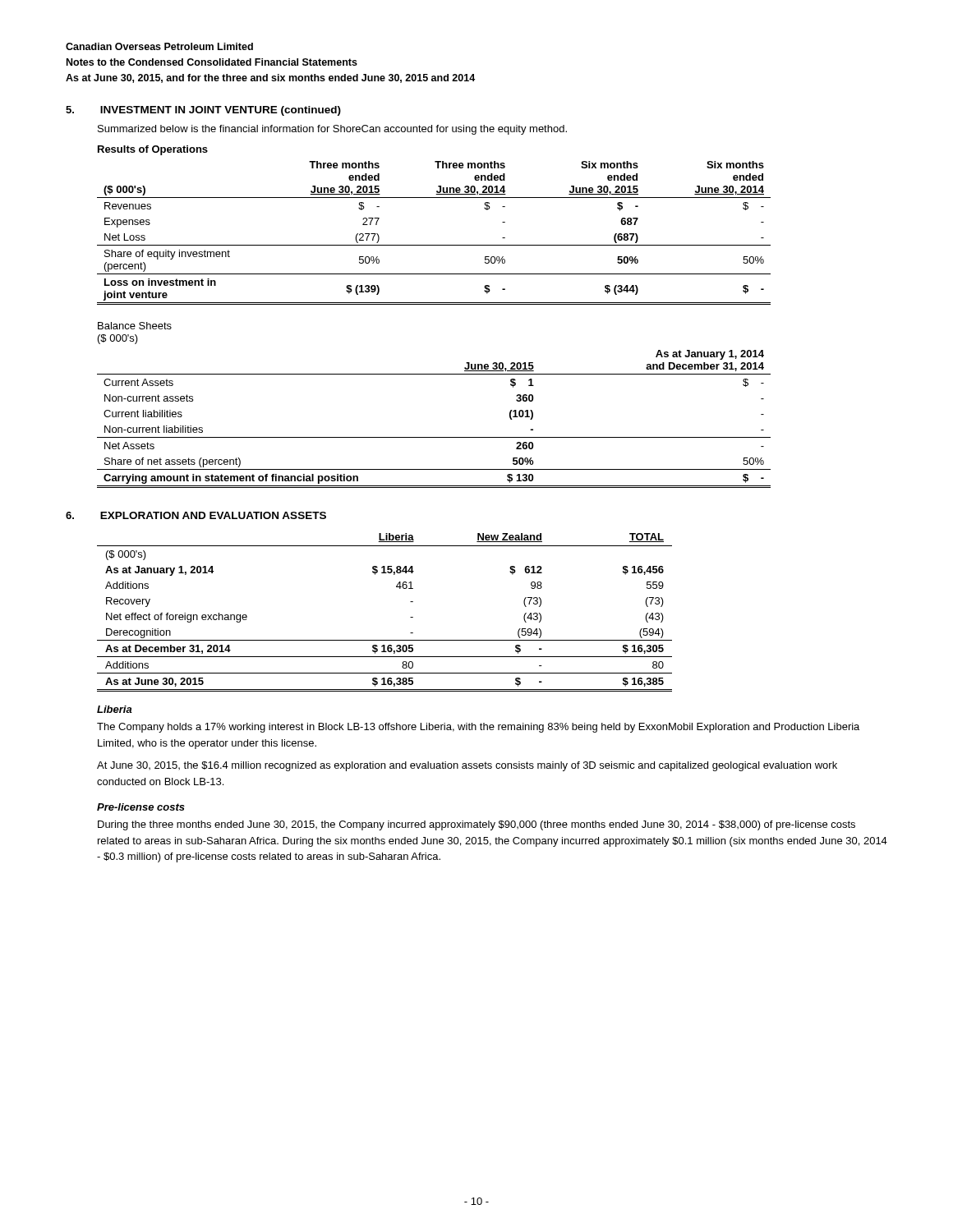
Task: Select the text block that reads "During the three months ended June"
Action: 492,840
